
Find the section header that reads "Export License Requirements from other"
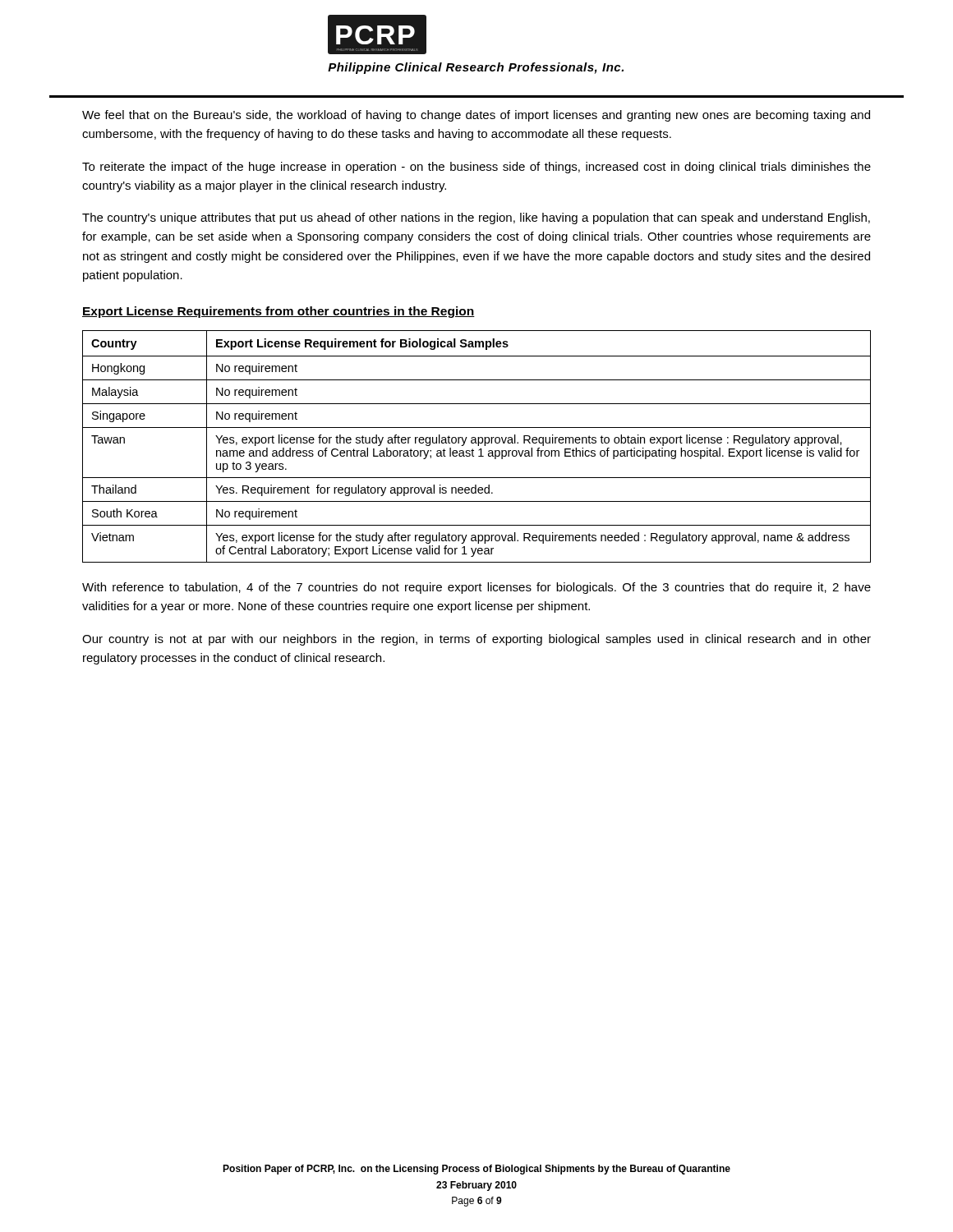[278, 311]
